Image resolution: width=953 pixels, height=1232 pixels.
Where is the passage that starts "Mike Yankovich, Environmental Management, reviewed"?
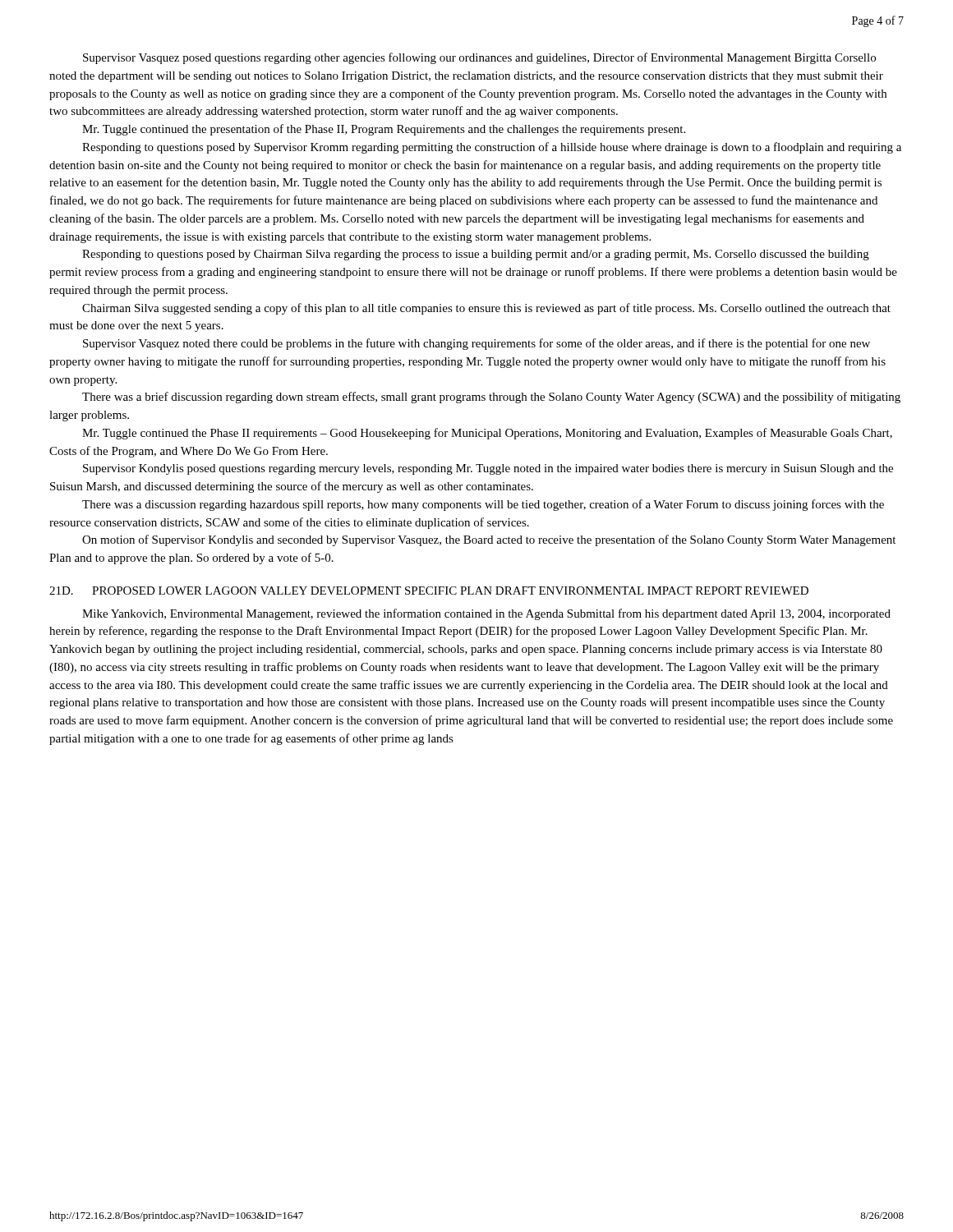point(476,676)
